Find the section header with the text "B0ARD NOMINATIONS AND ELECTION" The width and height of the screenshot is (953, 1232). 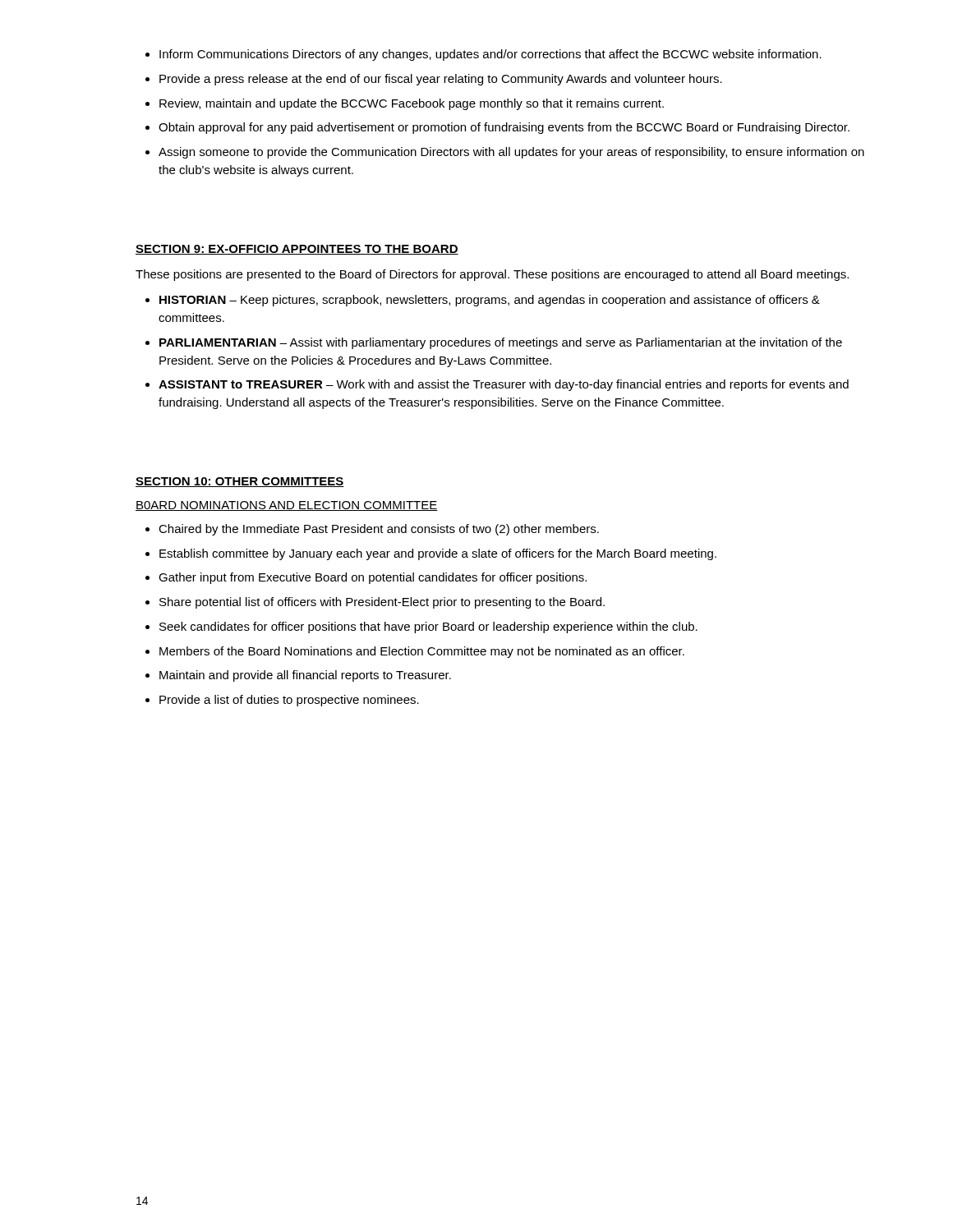click(286, 505)
